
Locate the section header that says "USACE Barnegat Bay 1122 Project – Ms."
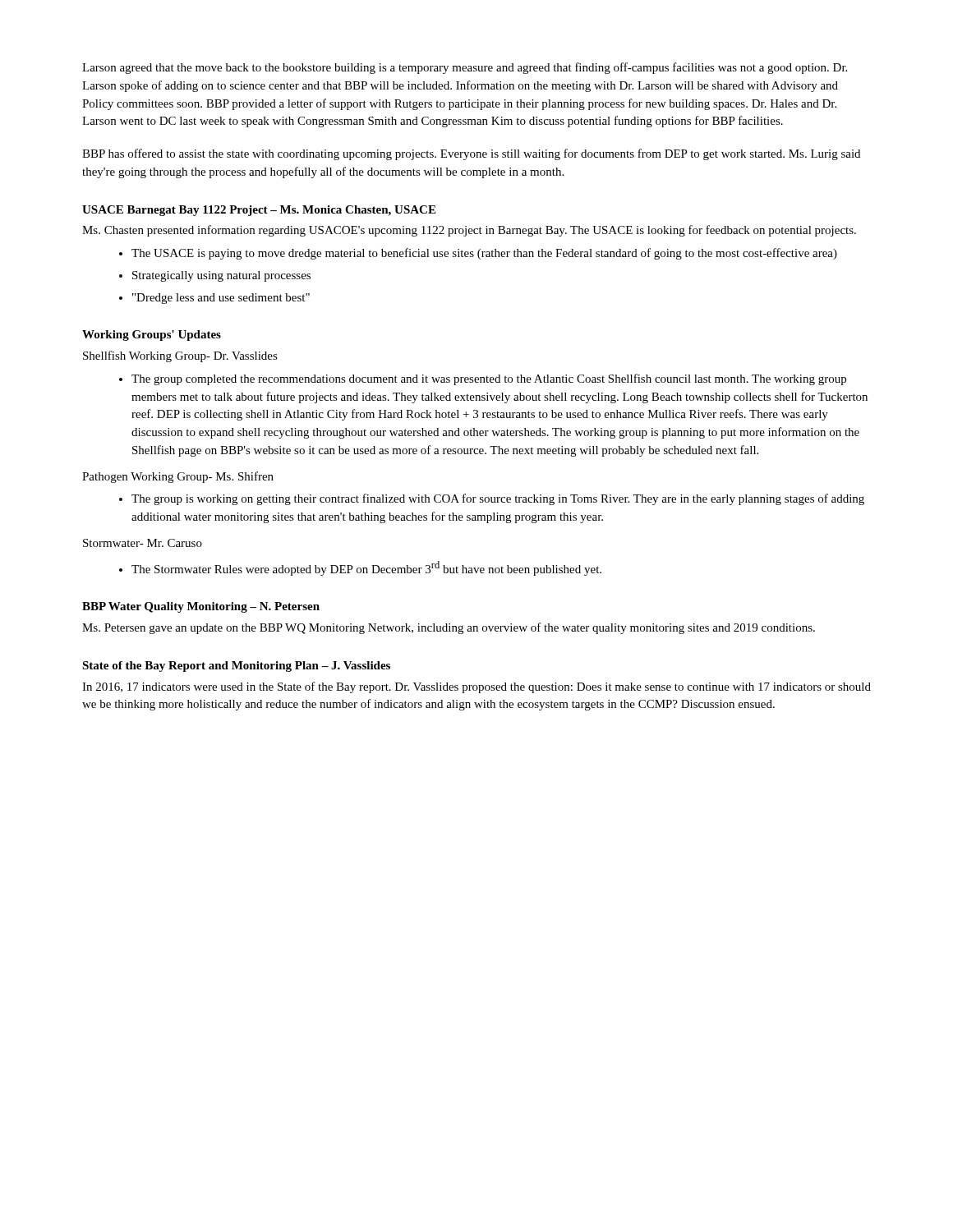click(x=259, y=209)
